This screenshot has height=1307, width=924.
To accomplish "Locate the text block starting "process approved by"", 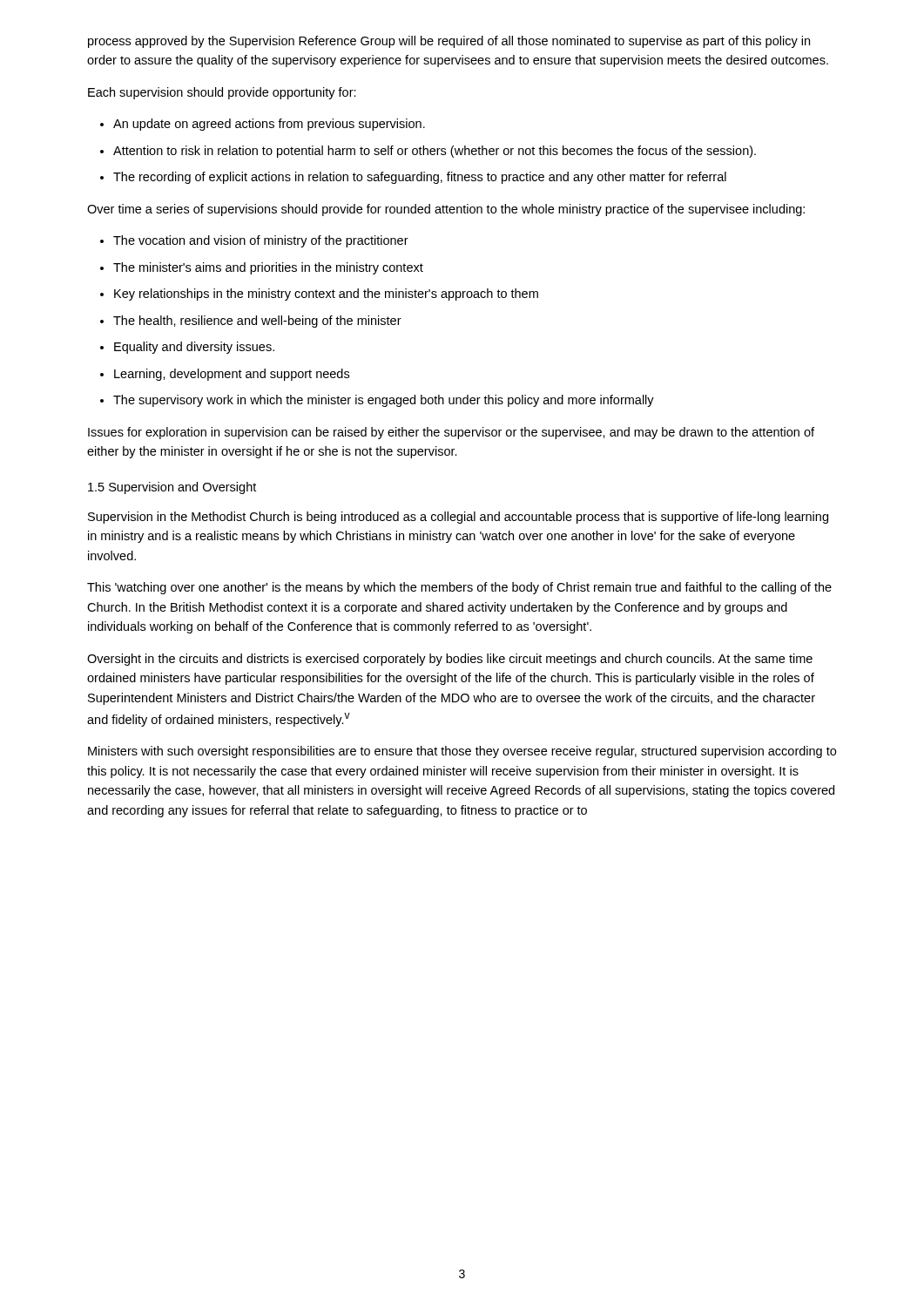I will click(x=462, y=51).
